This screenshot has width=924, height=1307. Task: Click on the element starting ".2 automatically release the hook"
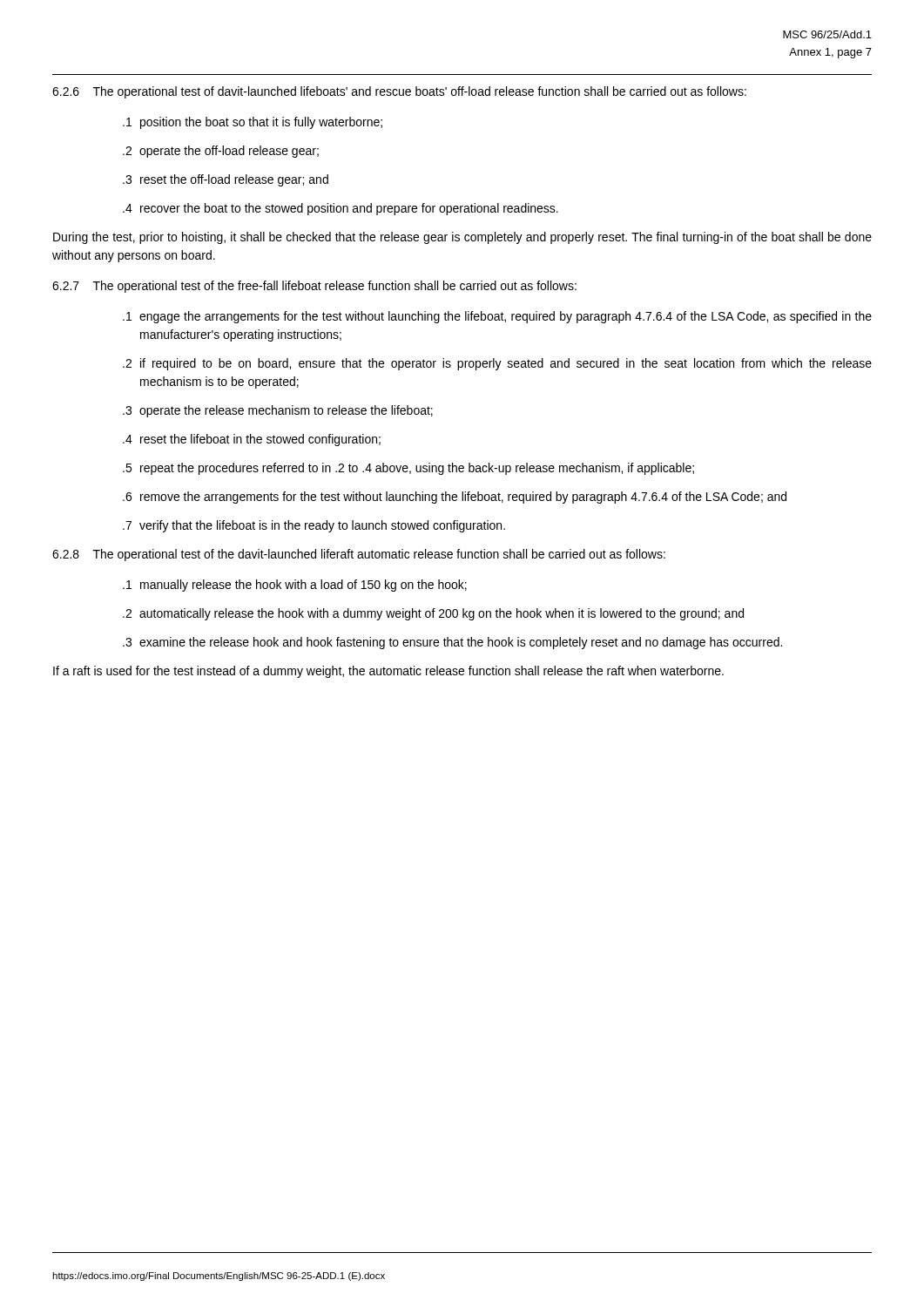pyautogui.click(x=462, y=614)
